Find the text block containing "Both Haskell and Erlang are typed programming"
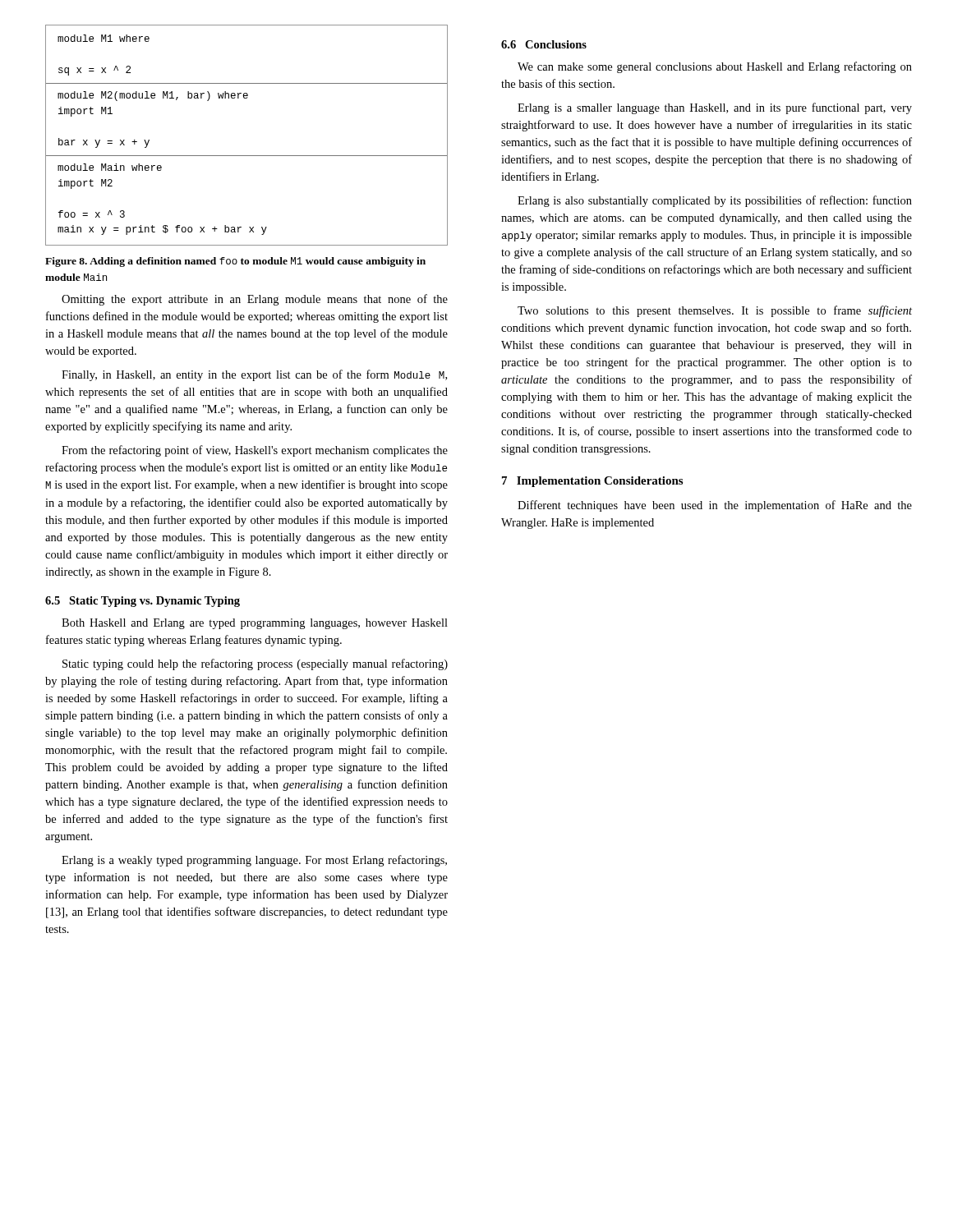 (x=246, y=631)
